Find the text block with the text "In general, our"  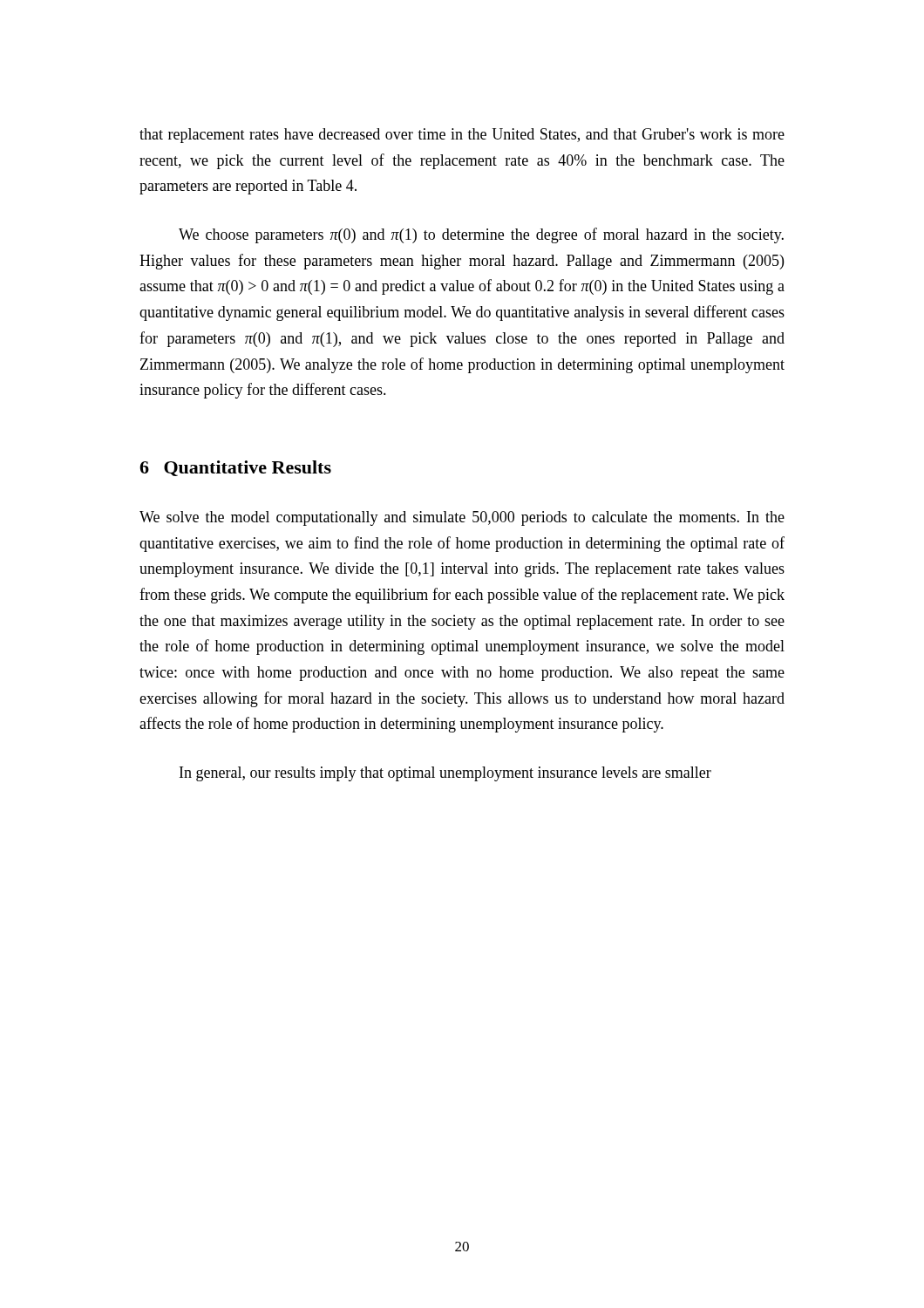click(462, 773)
